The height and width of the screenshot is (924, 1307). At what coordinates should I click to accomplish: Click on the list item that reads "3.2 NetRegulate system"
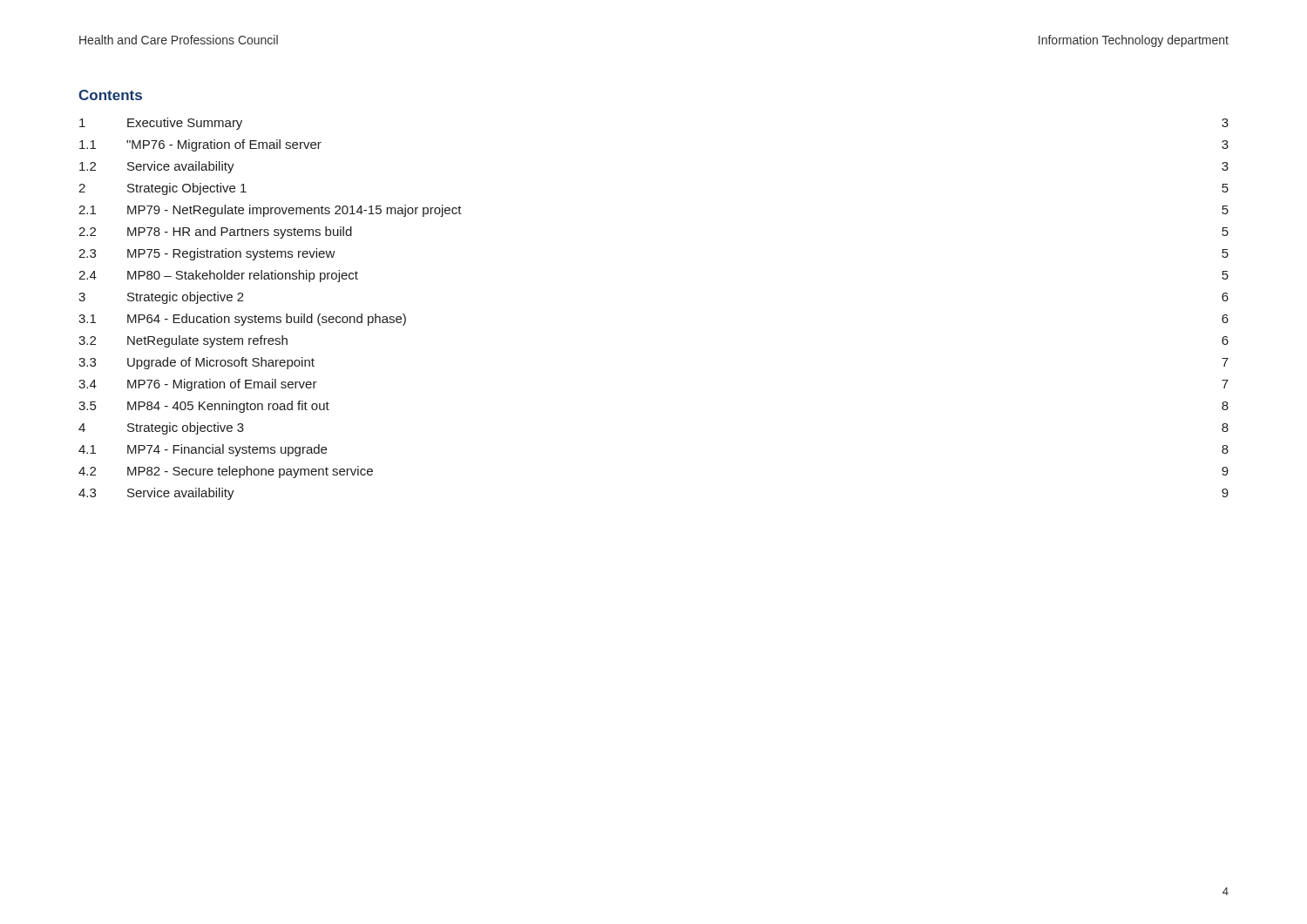coord(214,341)
